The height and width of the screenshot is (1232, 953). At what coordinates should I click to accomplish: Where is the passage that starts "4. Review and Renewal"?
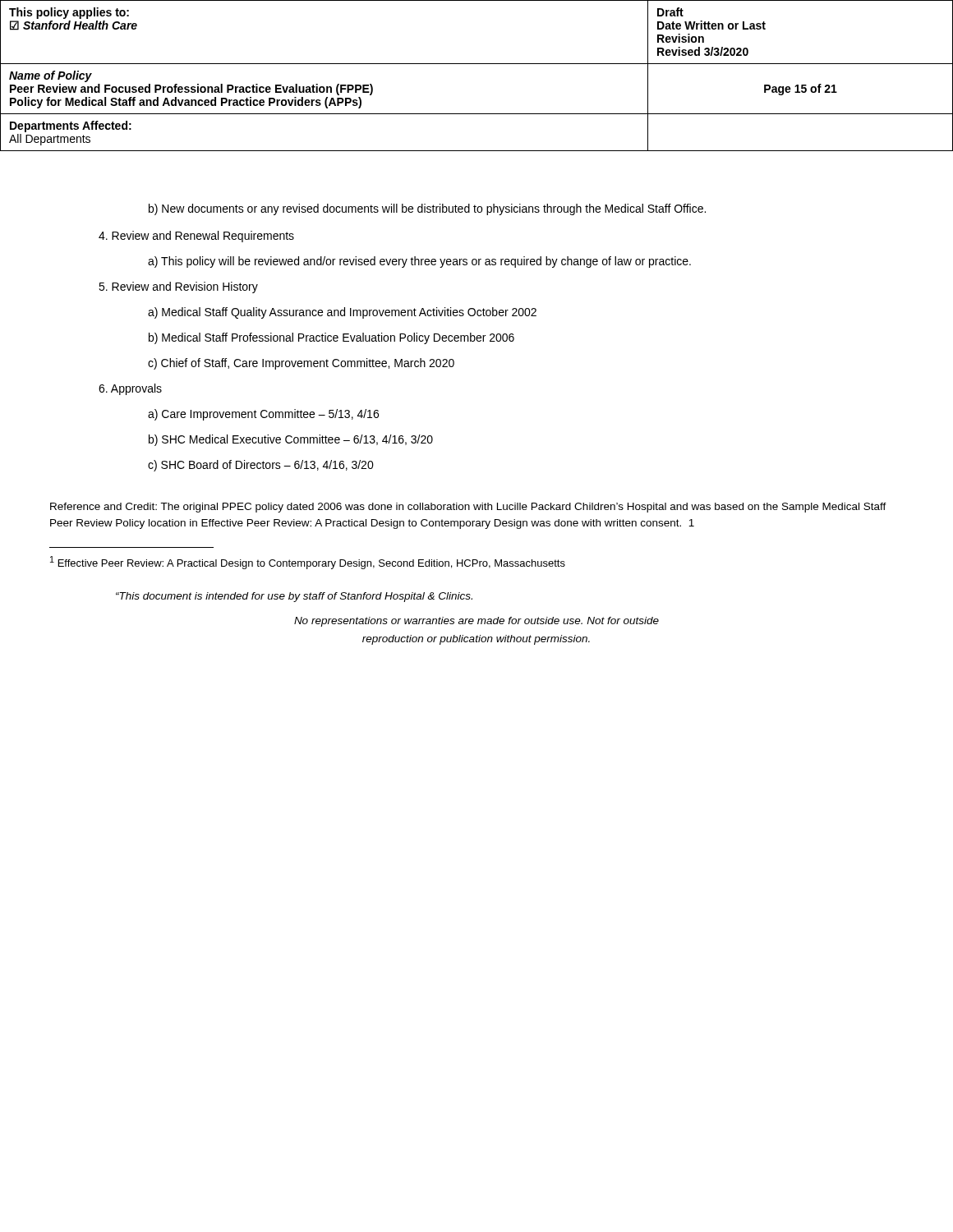[x=196, y=236]
